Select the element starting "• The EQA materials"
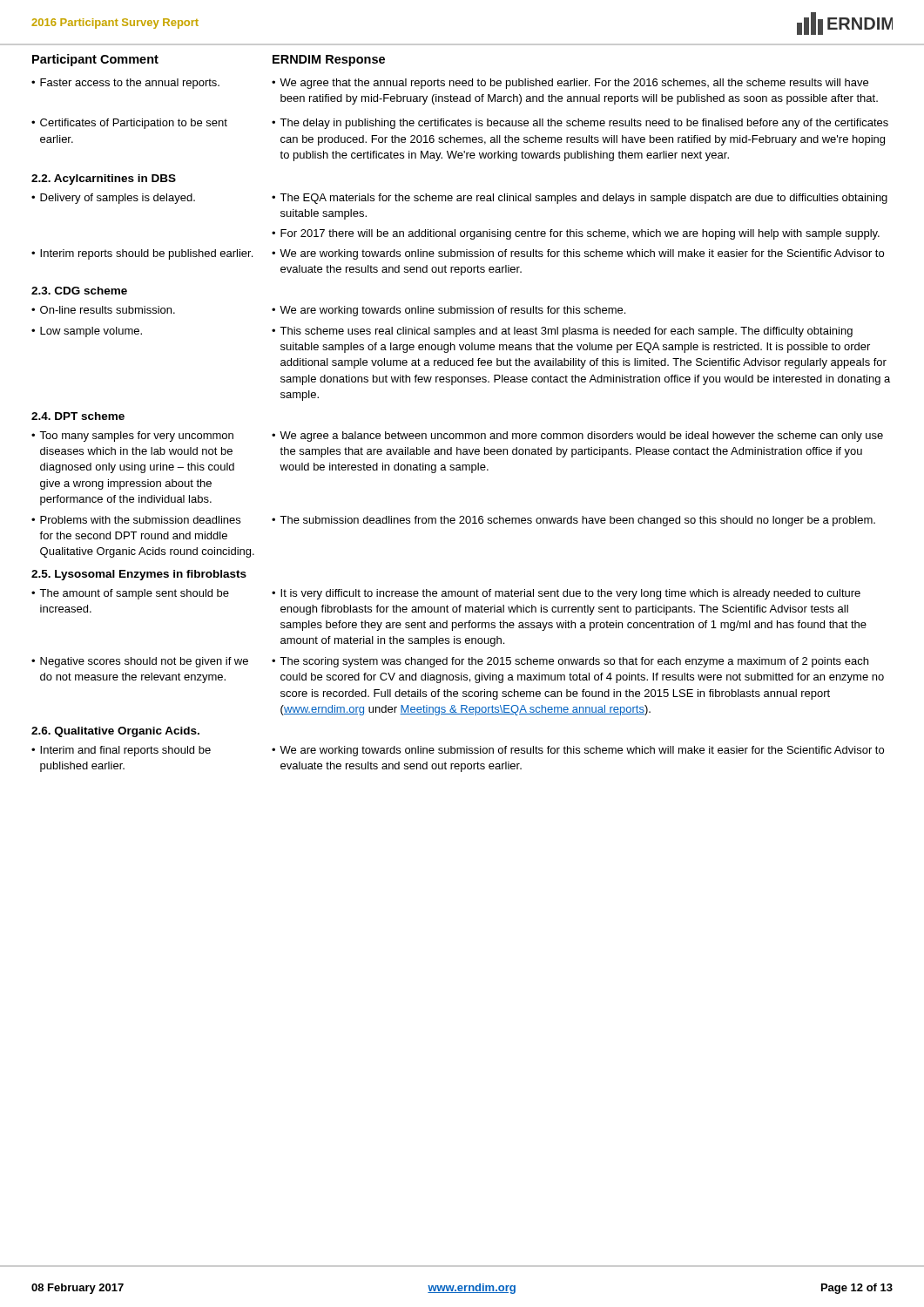 click(x=582, y=206)
